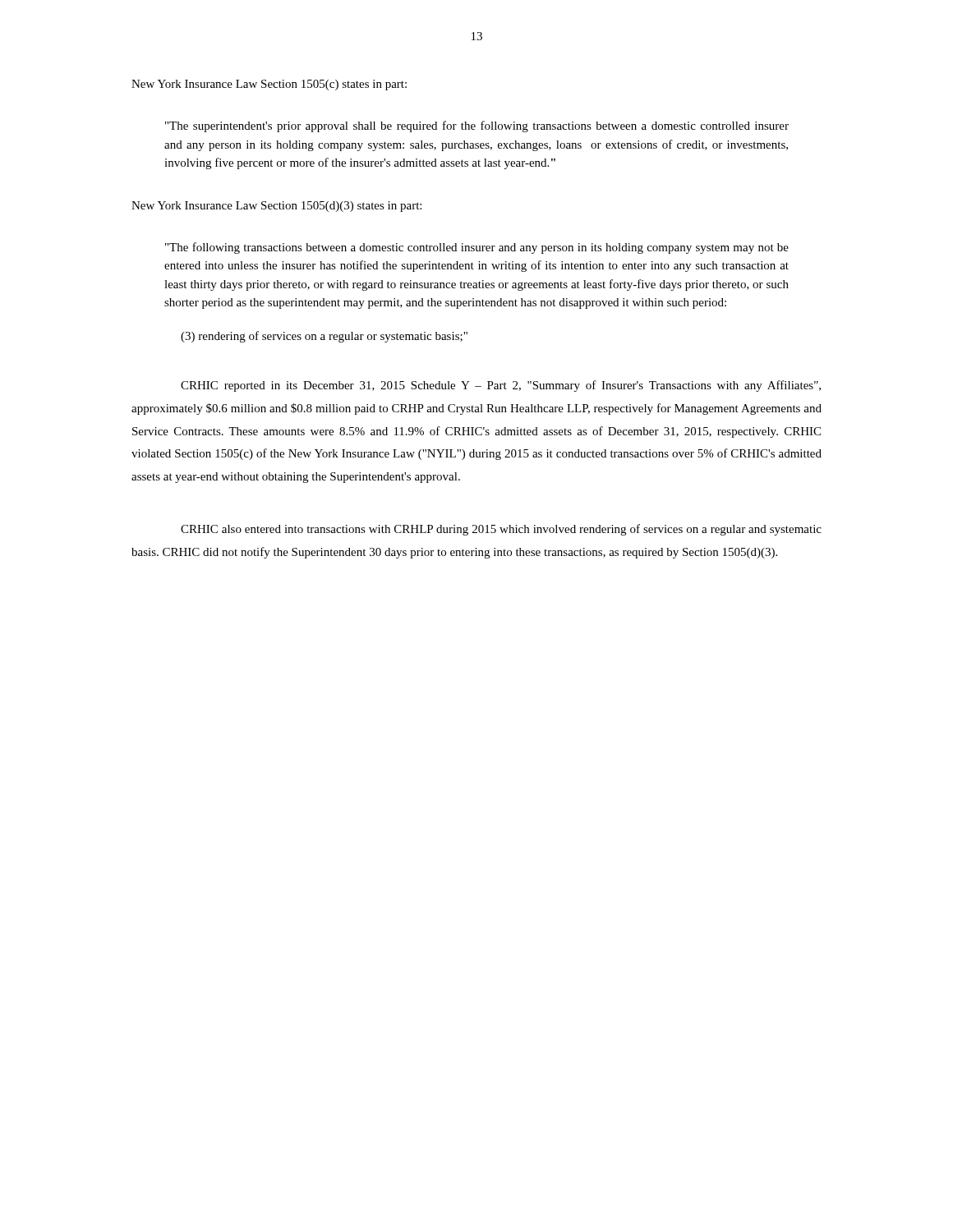This screenshot has height=1232, width=953.
Task: Locate the block of text that opens with "CRHIC also entered into"
Action: coord(476,540)
